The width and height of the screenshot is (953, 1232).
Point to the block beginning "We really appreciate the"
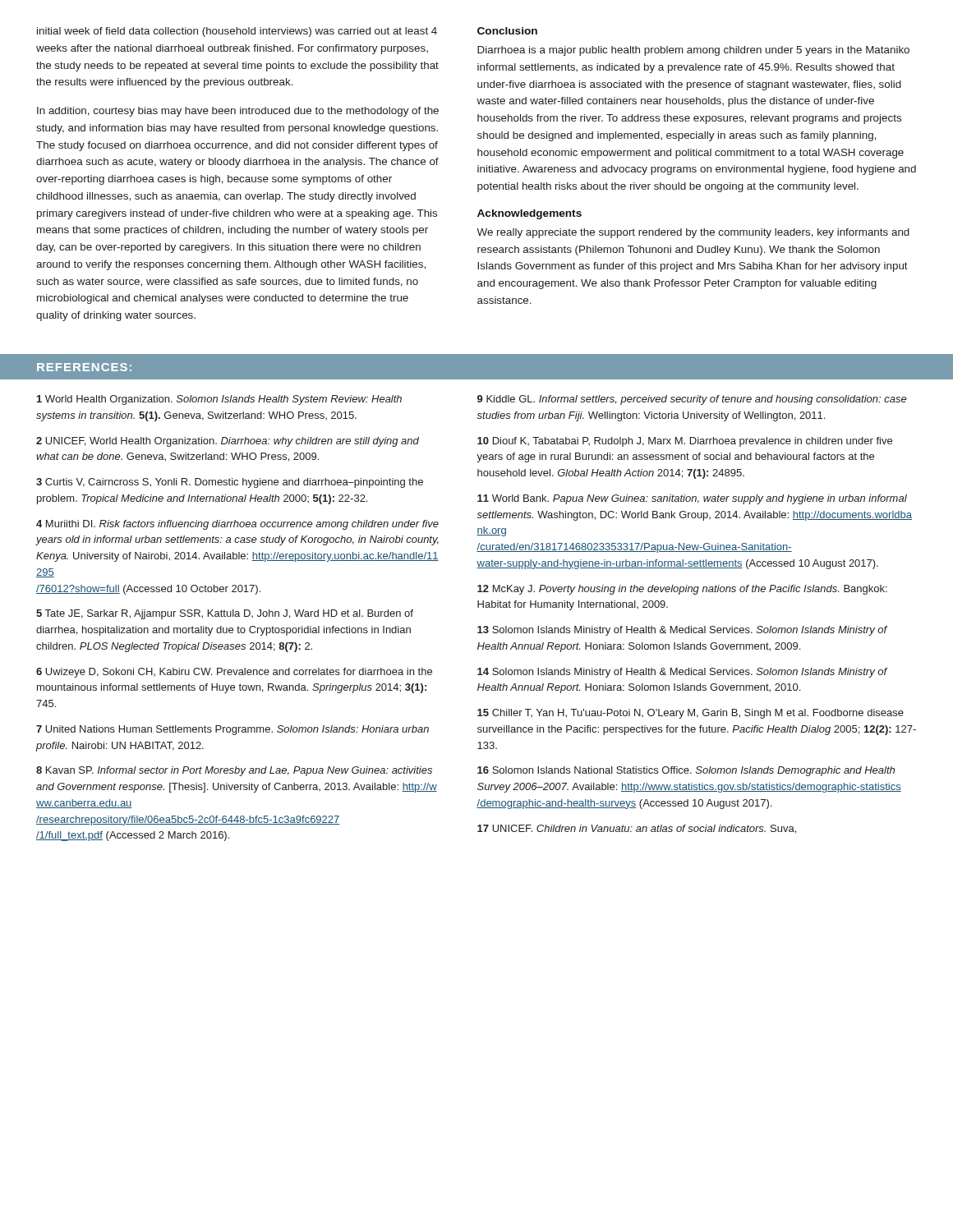click(693, 266)
